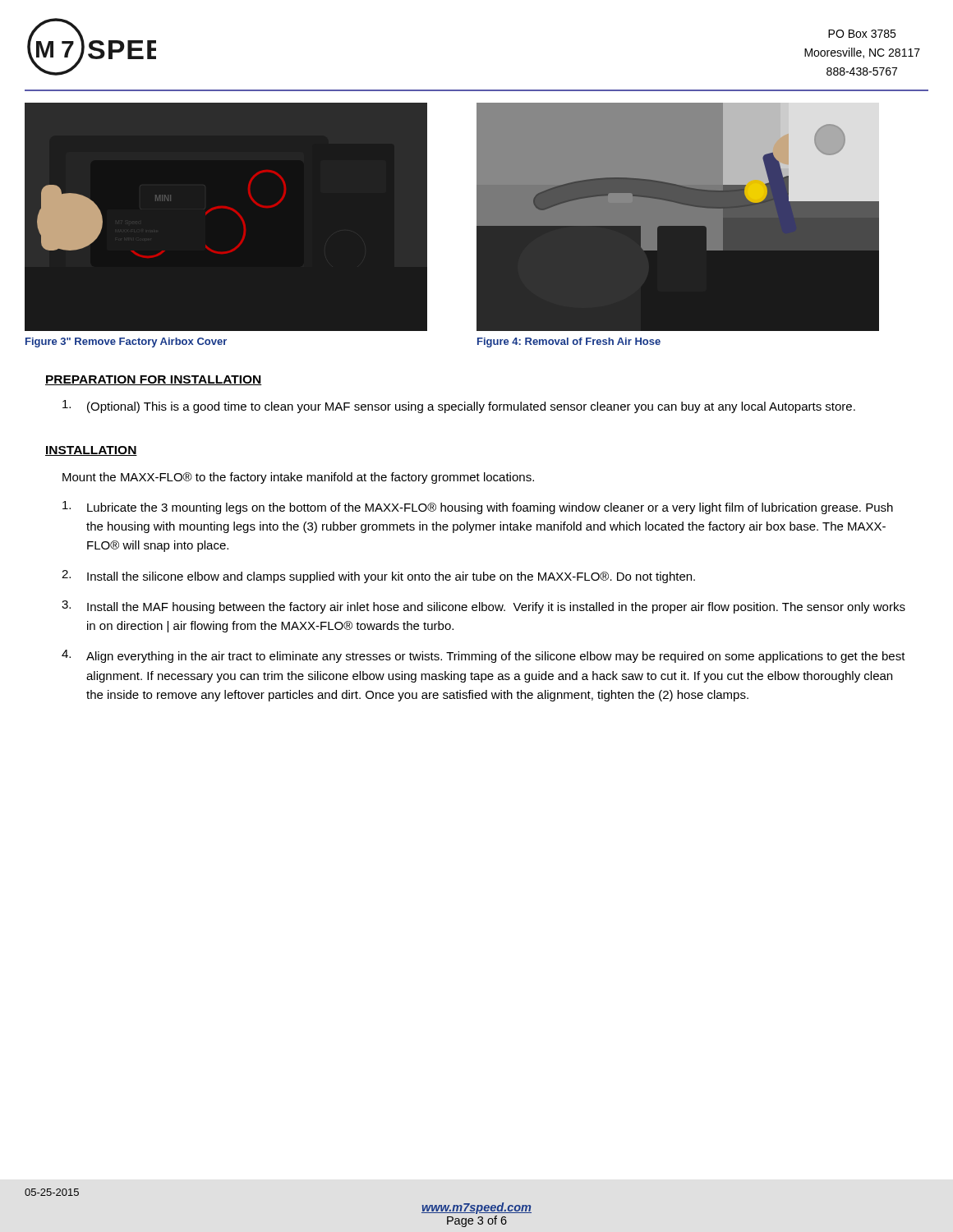Point to the caption beginning "Figure 4: Removal of"
The height and width of the screenshot is (1232, 953).
[x=569, y=342]
